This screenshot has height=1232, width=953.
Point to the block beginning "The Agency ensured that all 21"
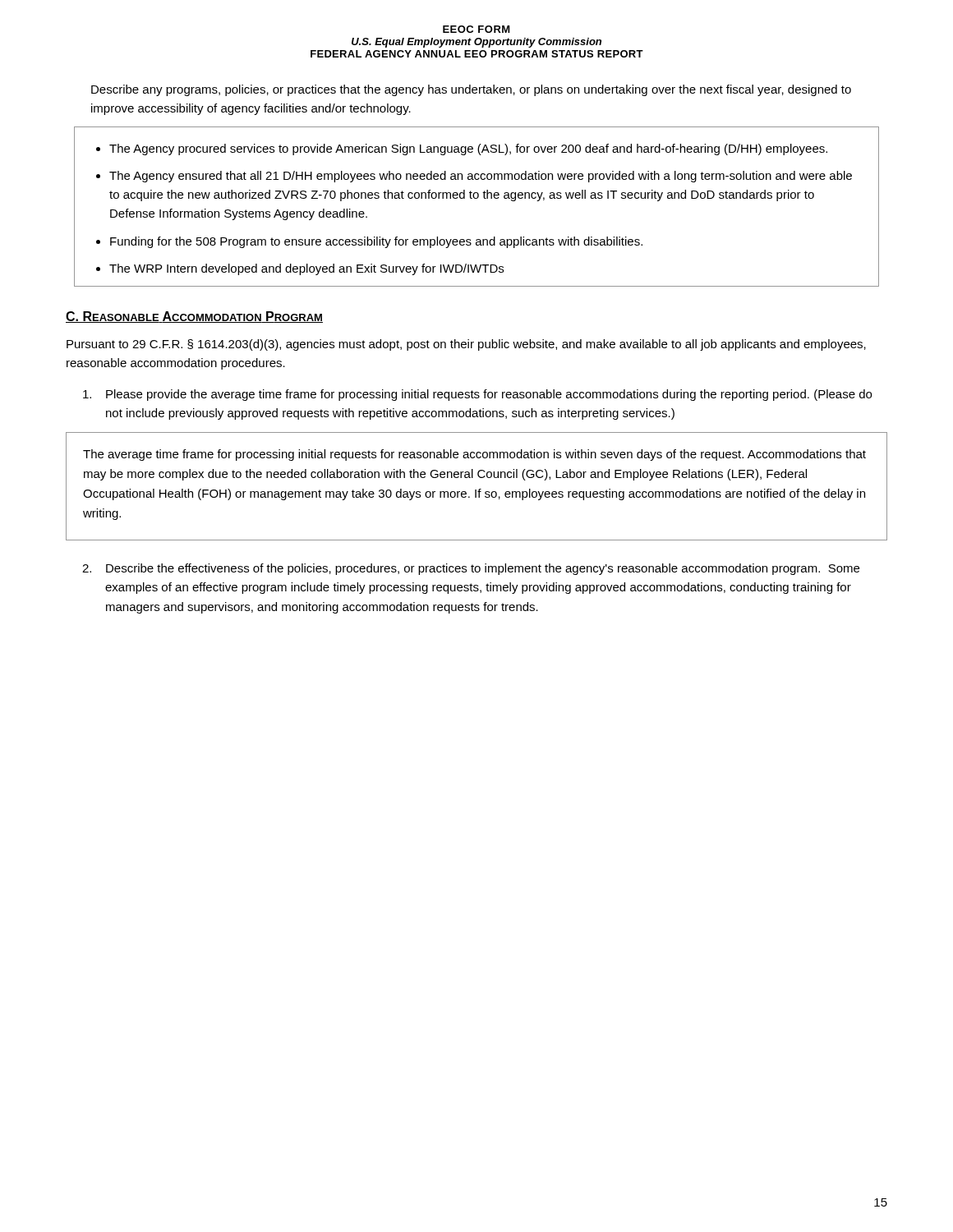coord(481,194)
